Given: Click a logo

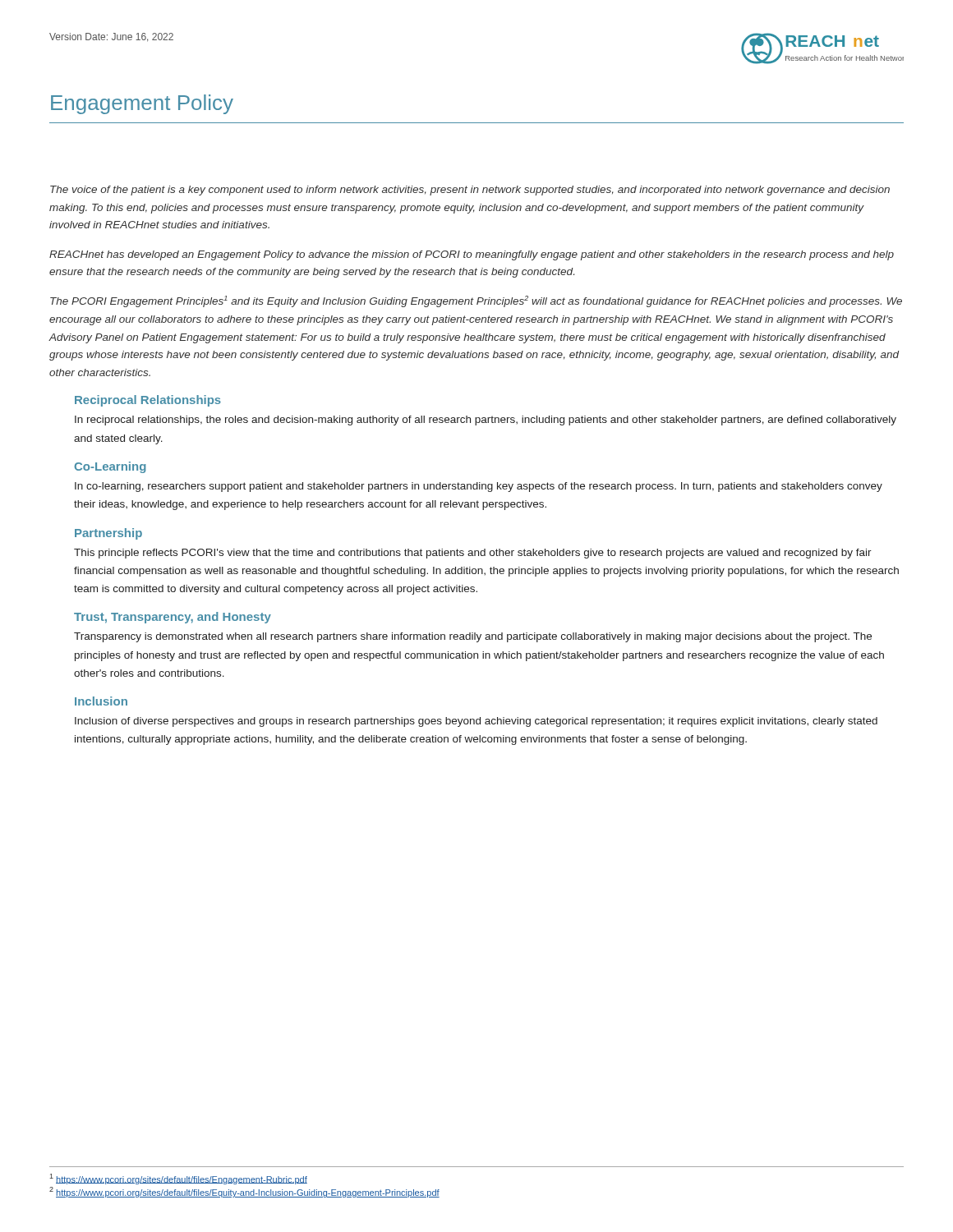Looking at the screenshot, I should tap(822, 49).
